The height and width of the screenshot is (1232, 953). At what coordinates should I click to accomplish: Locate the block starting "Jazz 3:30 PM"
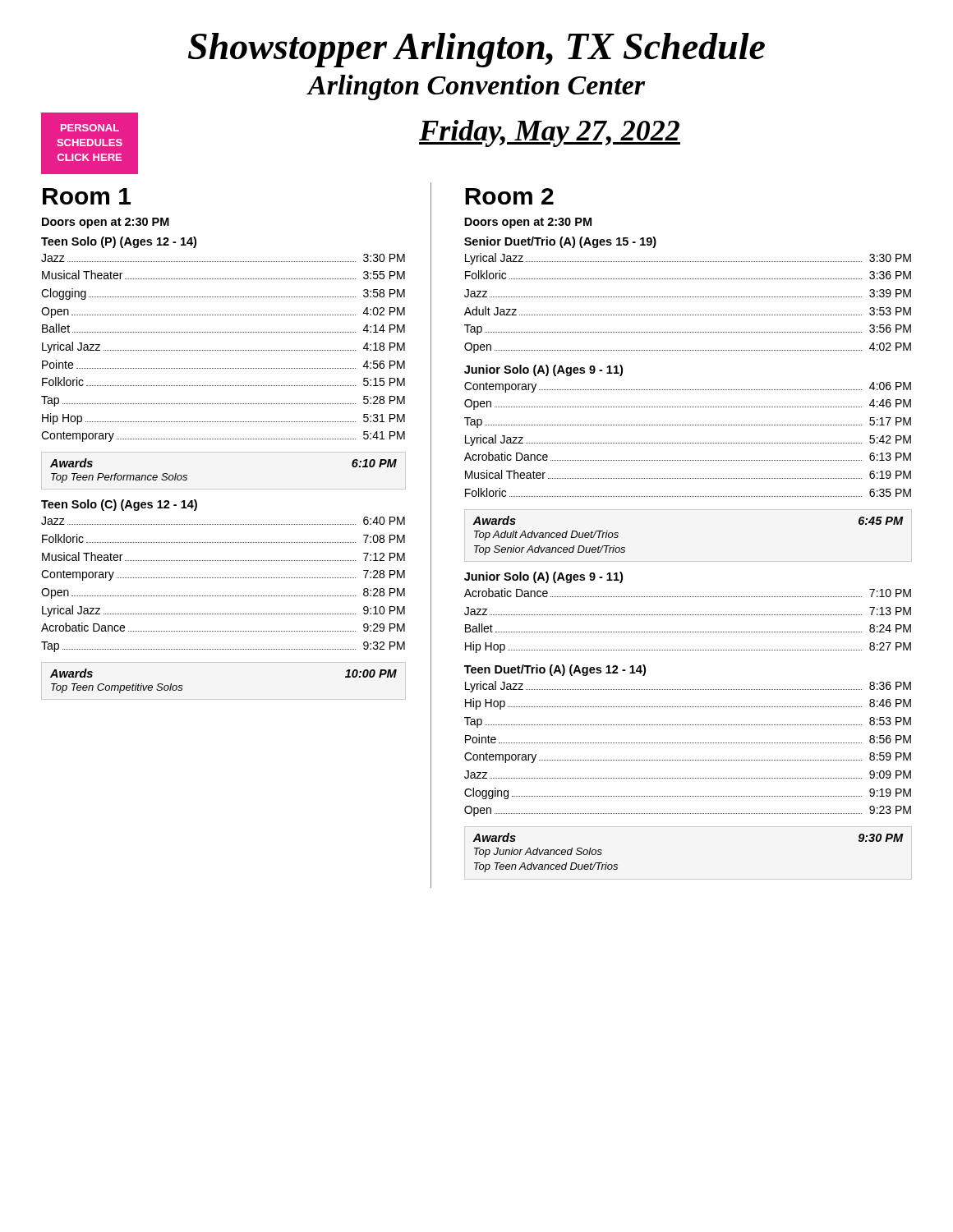pos(223,258)
